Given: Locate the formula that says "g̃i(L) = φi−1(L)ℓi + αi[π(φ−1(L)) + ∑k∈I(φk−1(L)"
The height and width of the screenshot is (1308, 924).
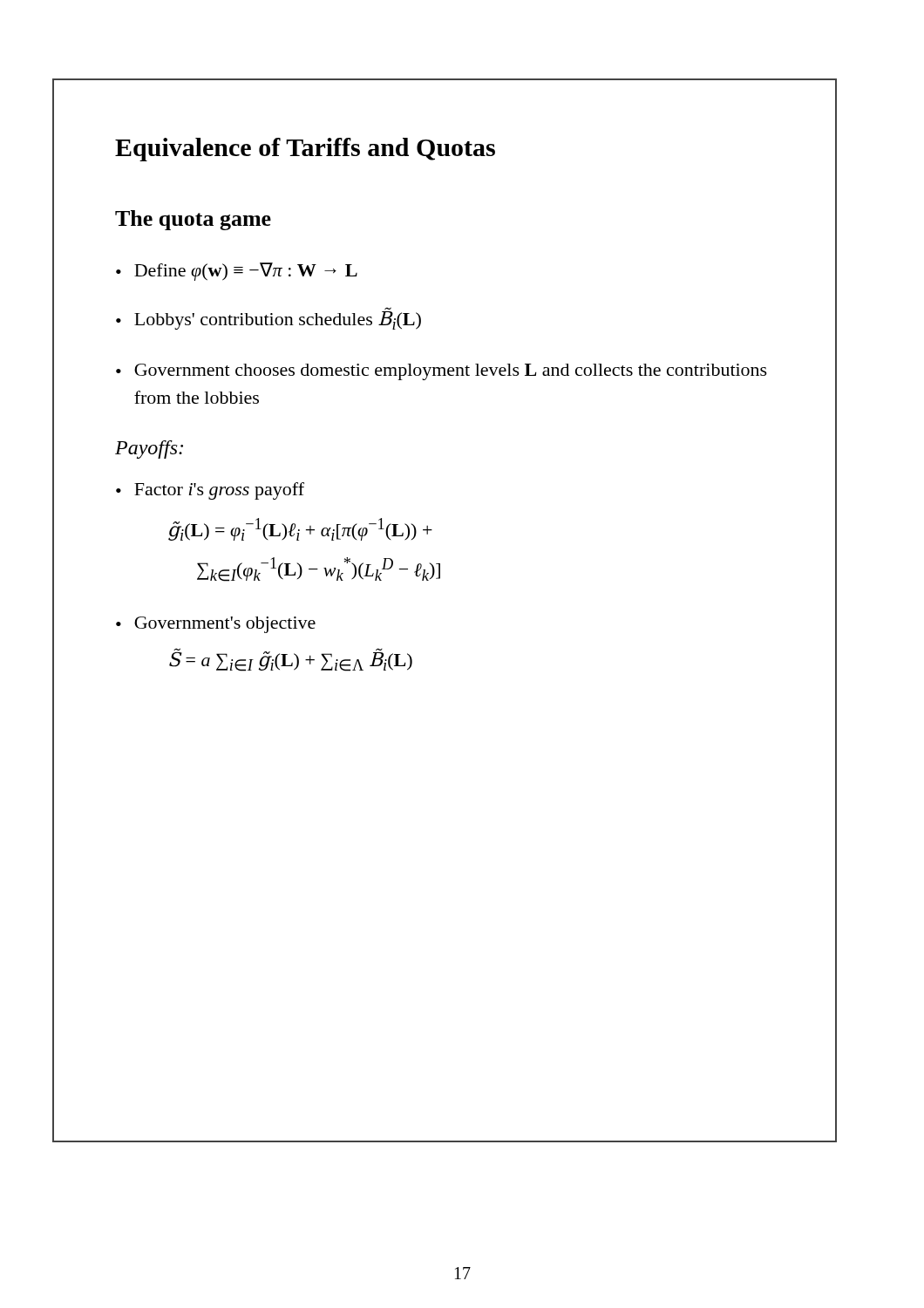Looking at the screenshot, I should pos(304,550).
